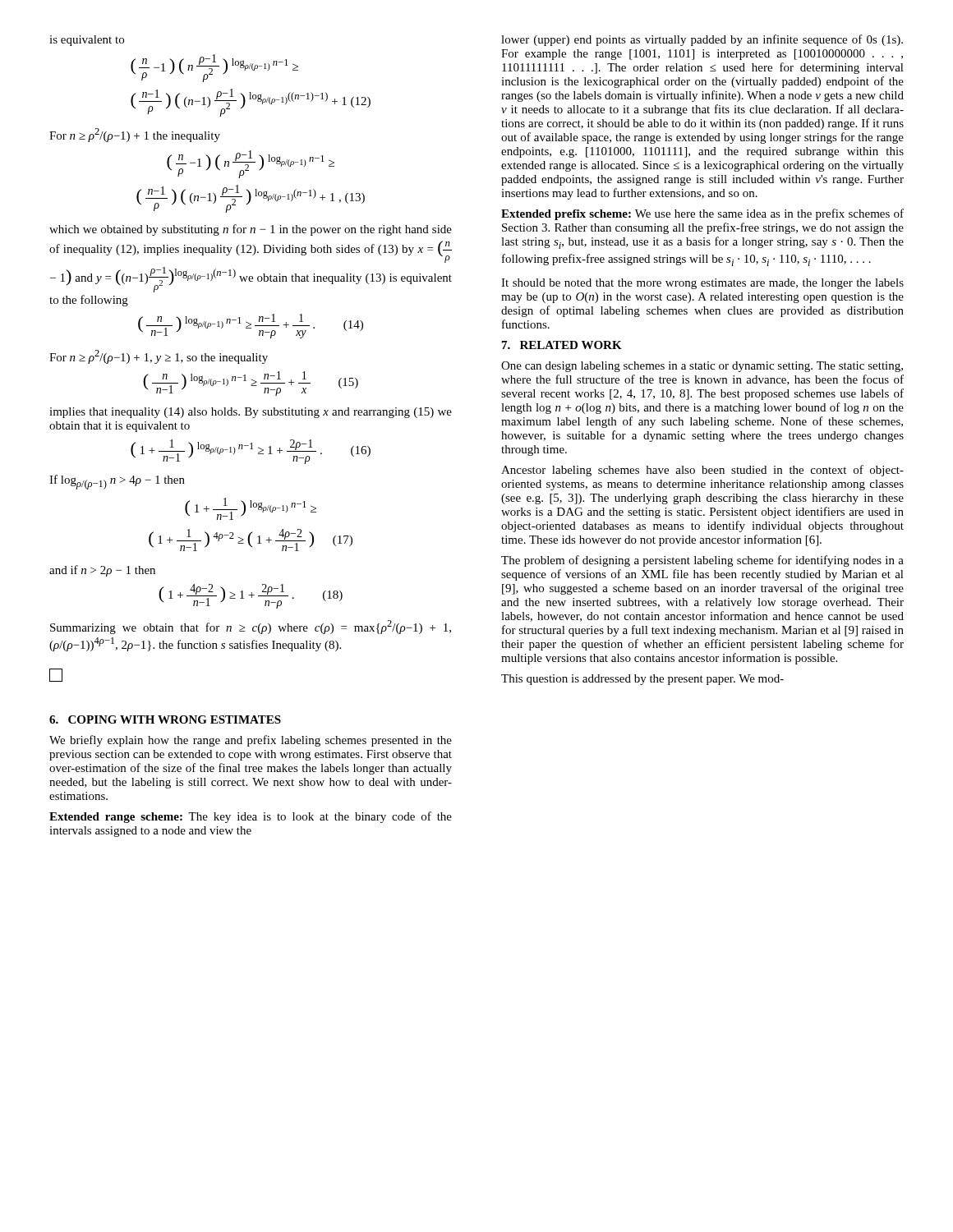This screenshot has height=1232, width=953.
Task: Find the passage starting "Extended prefix scheme: We use here the"
Action: point(702,238)
